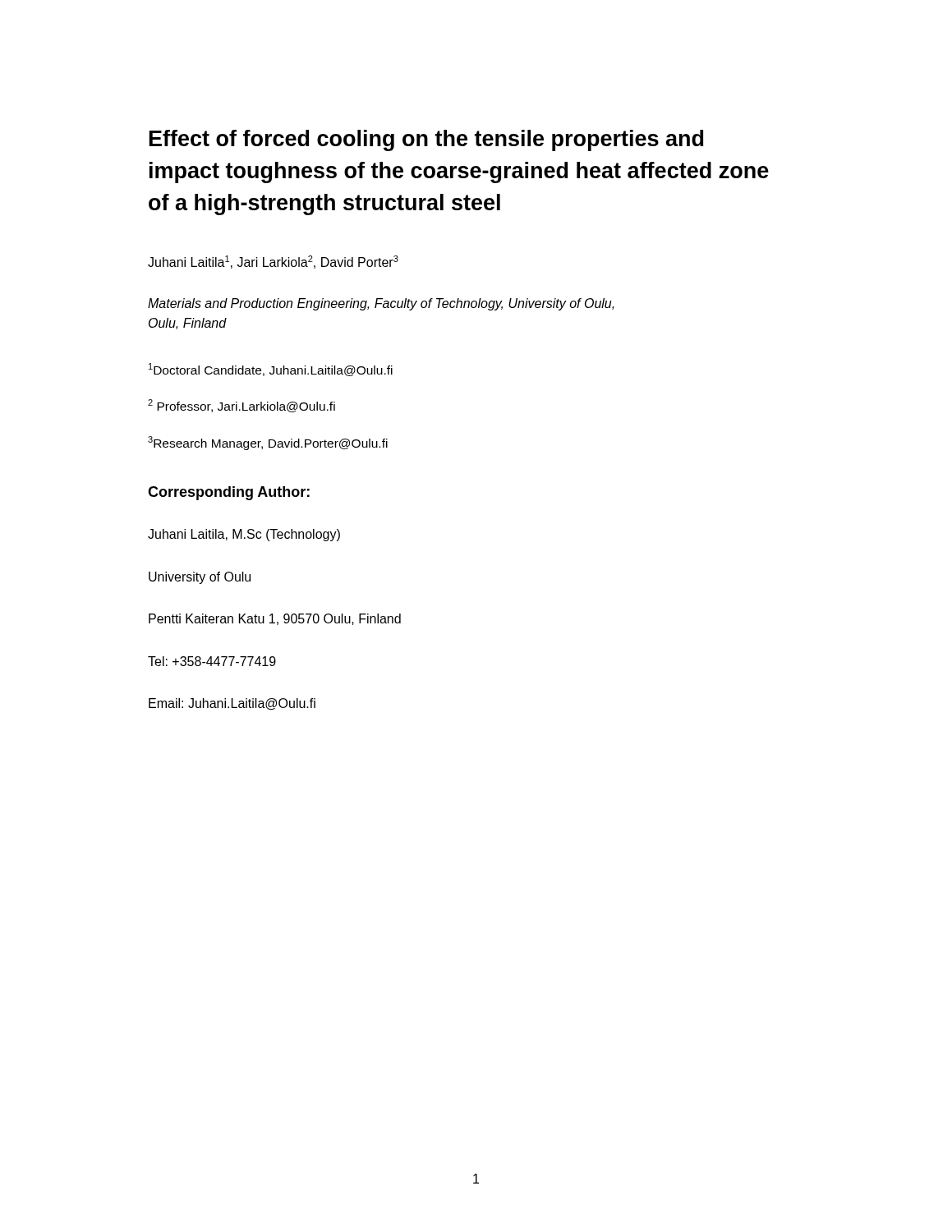Navigate to the region starting "Pentti Kaiteran Katu 1, 90570 Oulu, Finland"
The height and width of the screenshot is (1232, 952).
pyautogui.click(x=275, y=619)
